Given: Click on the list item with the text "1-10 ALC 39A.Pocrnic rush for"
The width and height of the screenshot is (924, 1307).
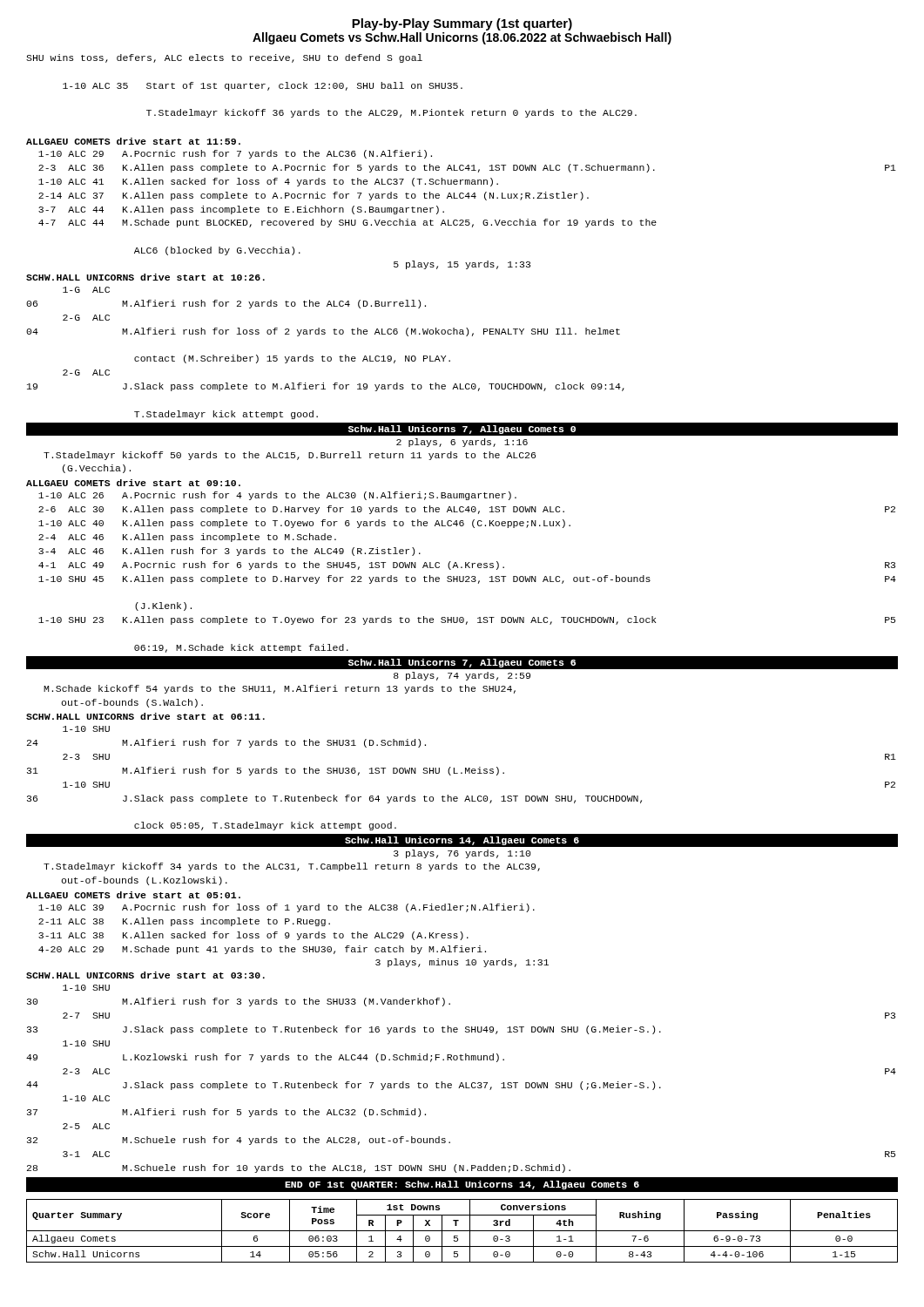Looking at the screenshot, I should (x=281, y=908).
